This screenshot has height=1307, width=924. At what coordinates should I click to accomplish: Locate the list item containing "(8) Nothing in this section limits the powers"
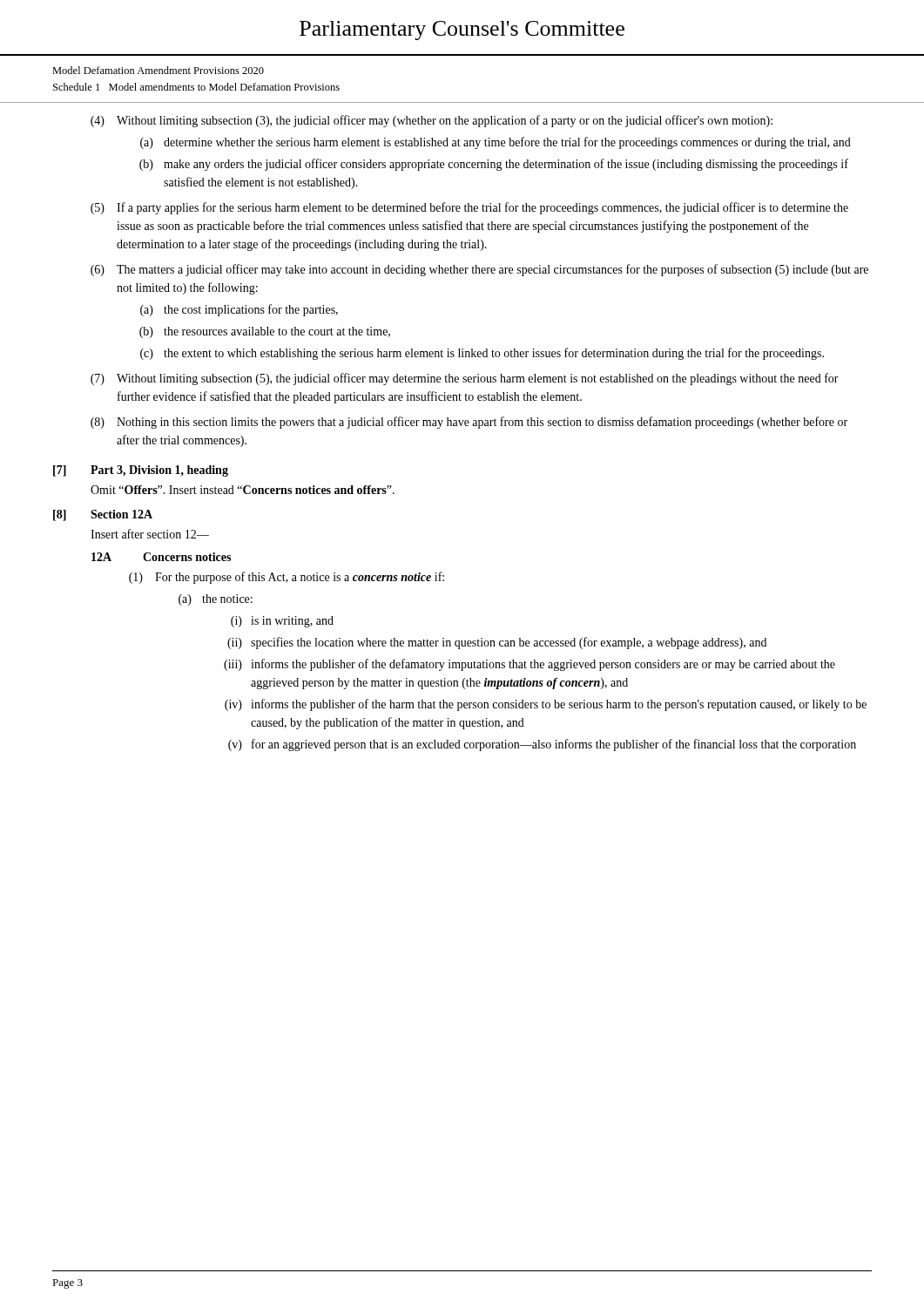462,431
